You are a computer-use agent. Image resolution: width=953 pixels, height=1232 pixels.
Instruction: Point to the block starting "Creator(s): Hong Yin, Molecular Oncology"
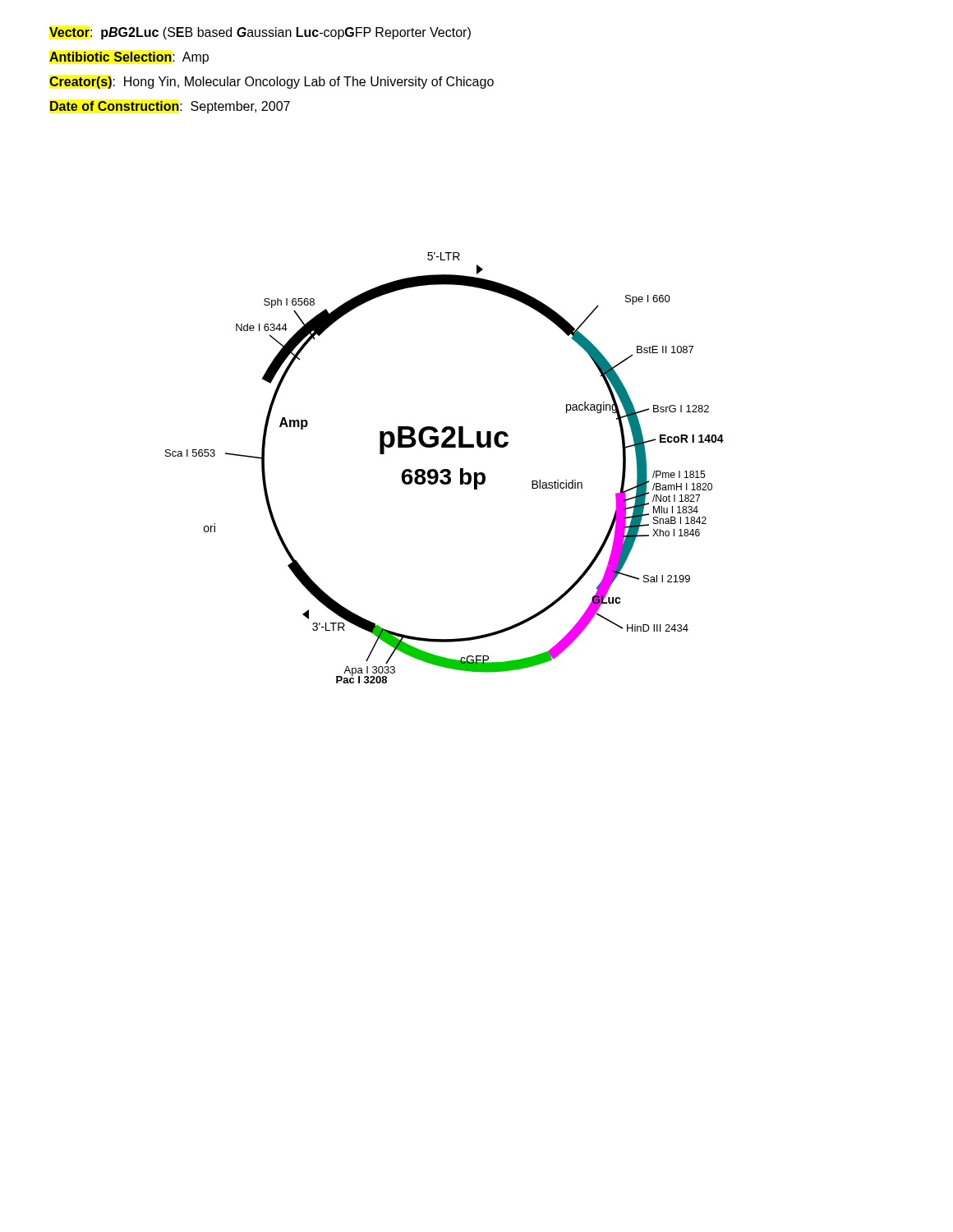click(272, 82)
